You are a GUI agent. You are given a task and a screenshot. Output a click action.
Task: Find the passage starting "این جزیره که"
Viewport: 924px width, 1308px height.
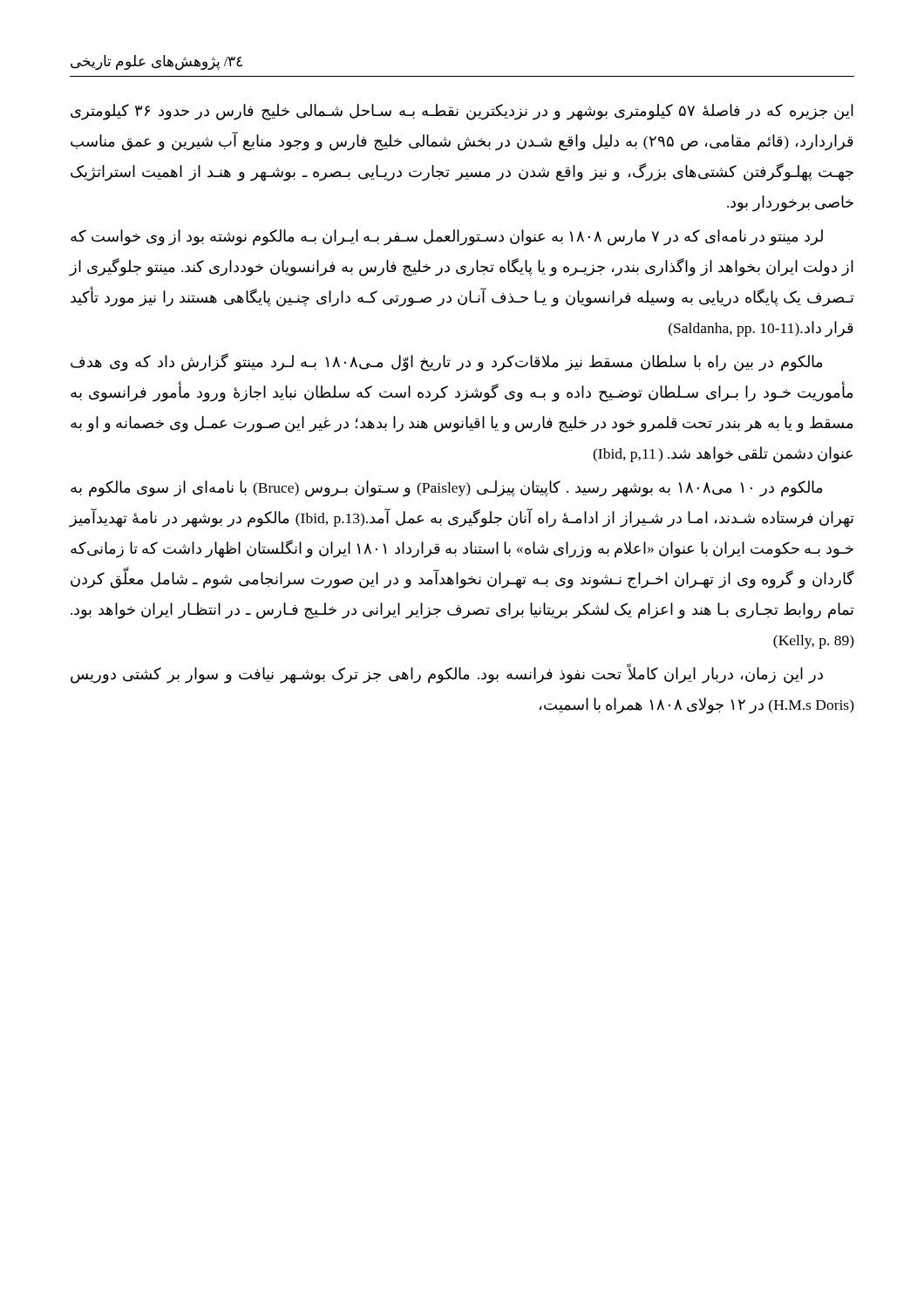[462, 157]
